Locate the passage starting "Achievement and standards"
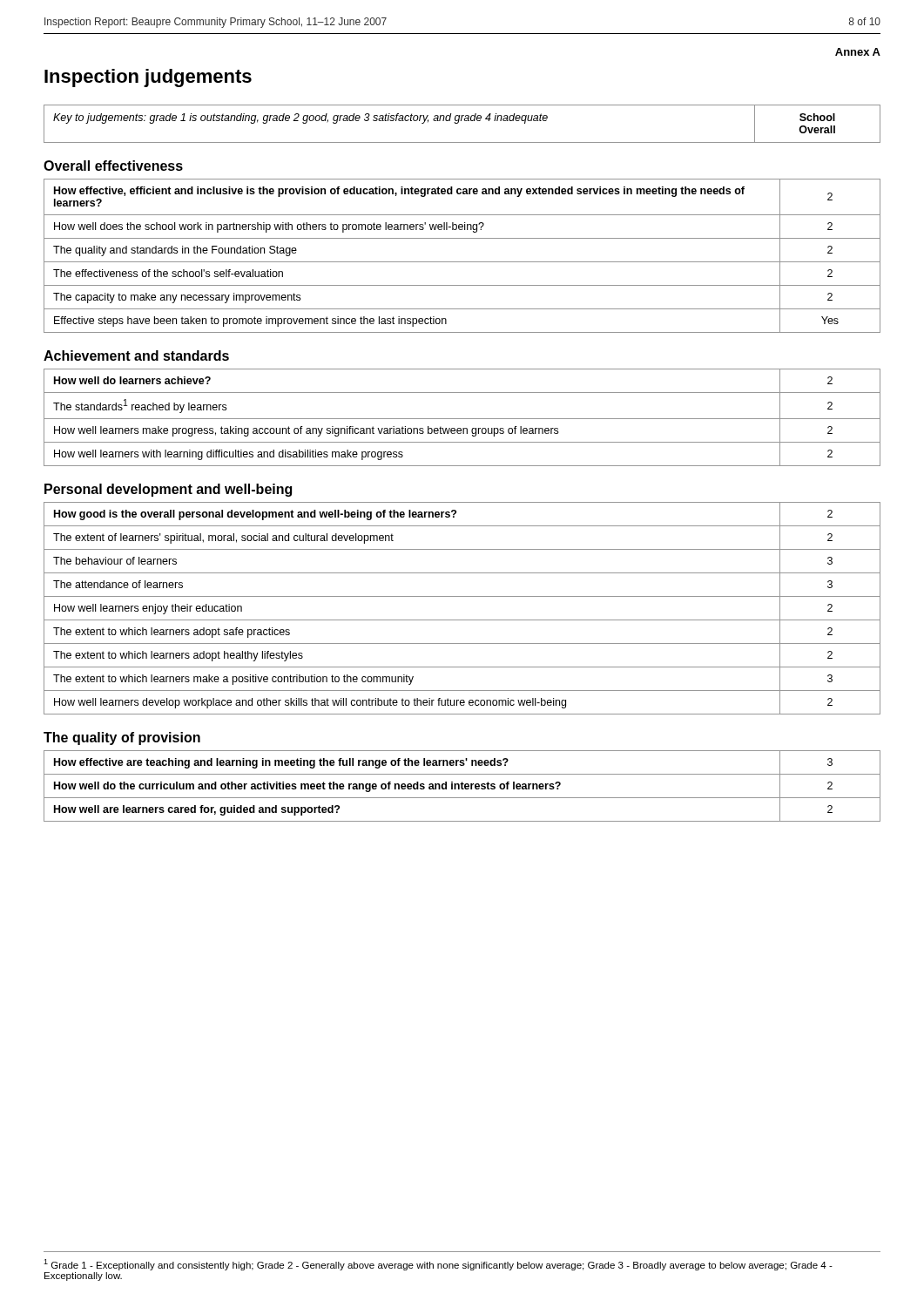The width and height of the screenshot is (924, 1307). [136, 356]
